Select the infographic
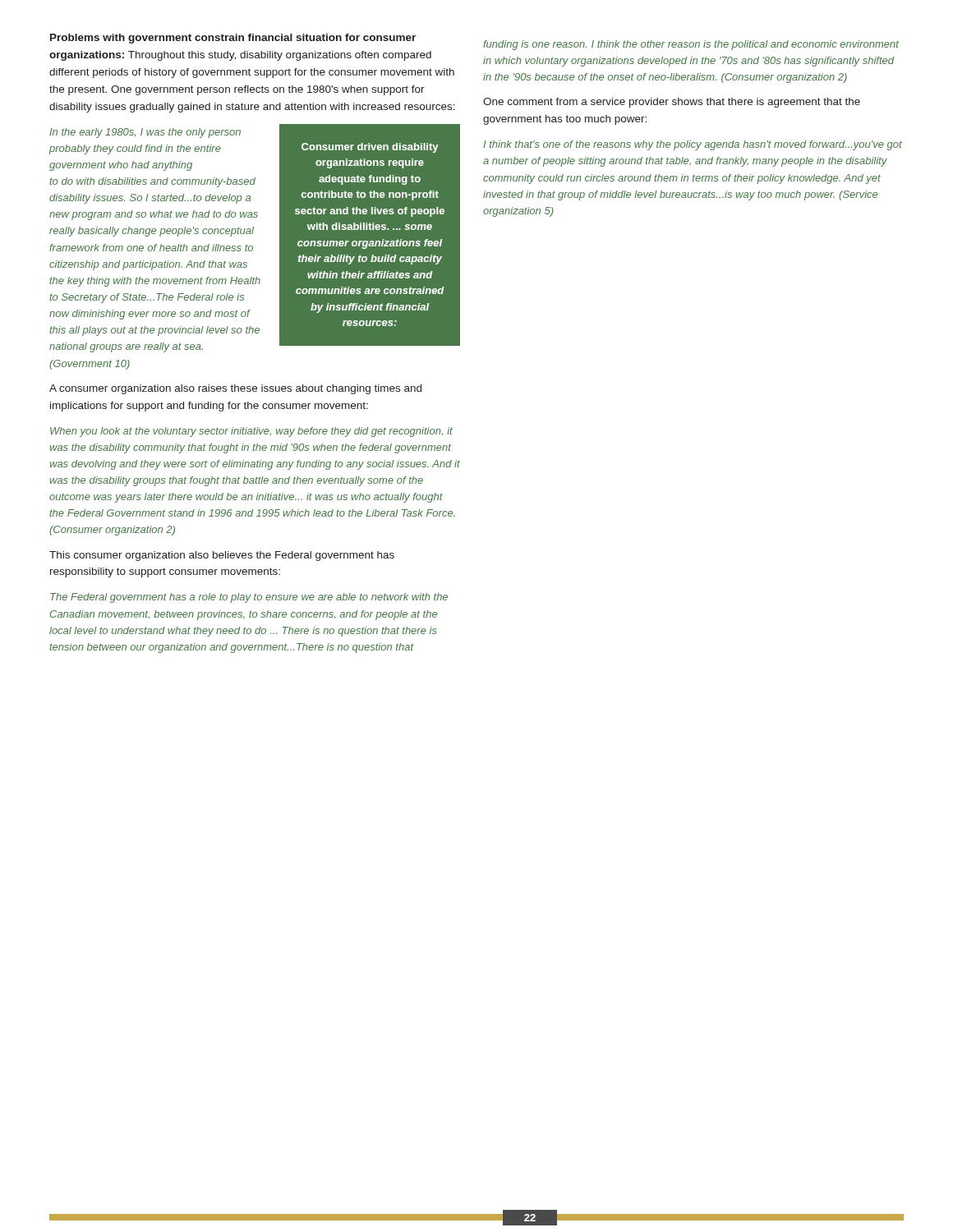The image size is (953, 1232). 370,235
